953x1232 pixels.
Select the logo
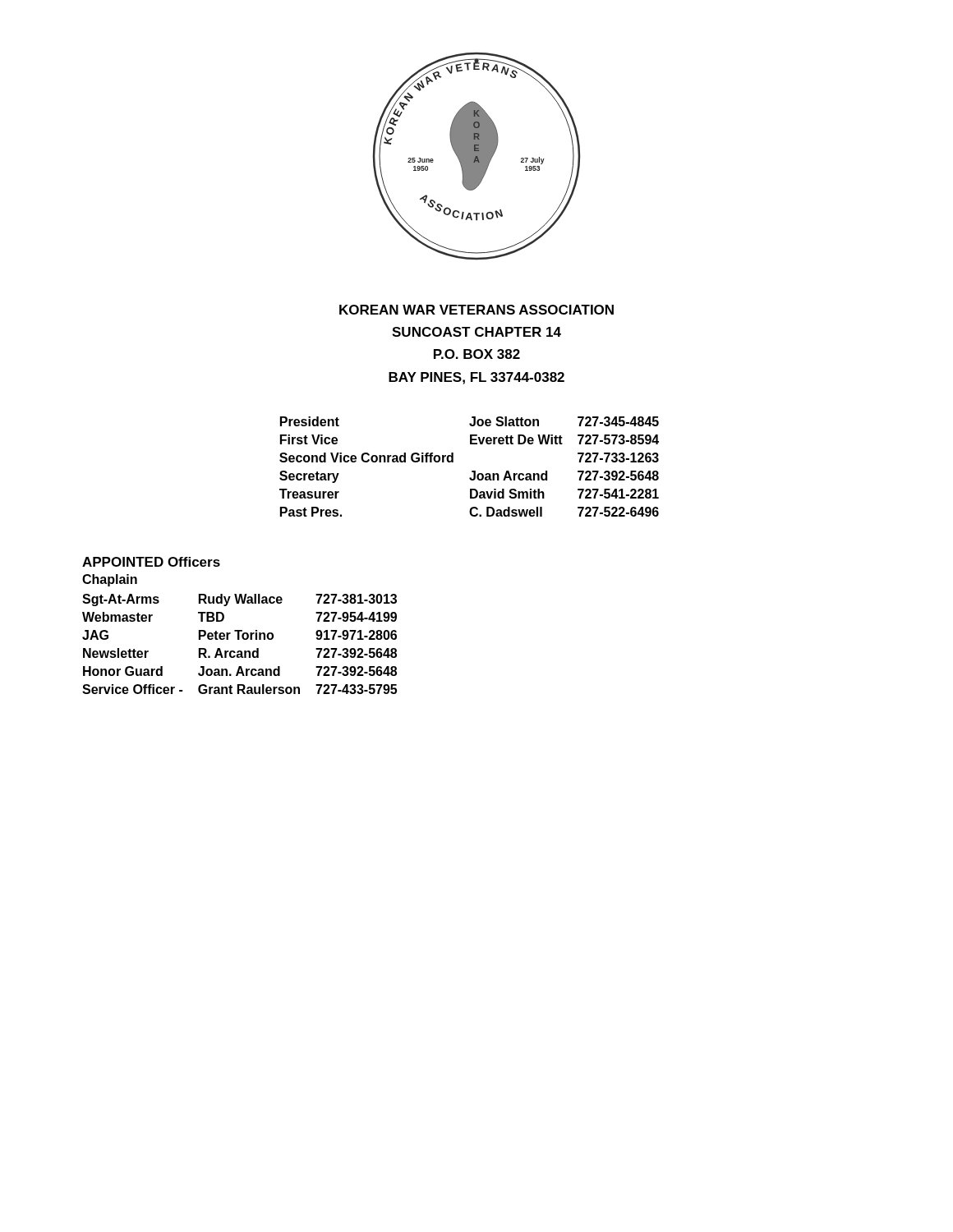tap(476, 133)
